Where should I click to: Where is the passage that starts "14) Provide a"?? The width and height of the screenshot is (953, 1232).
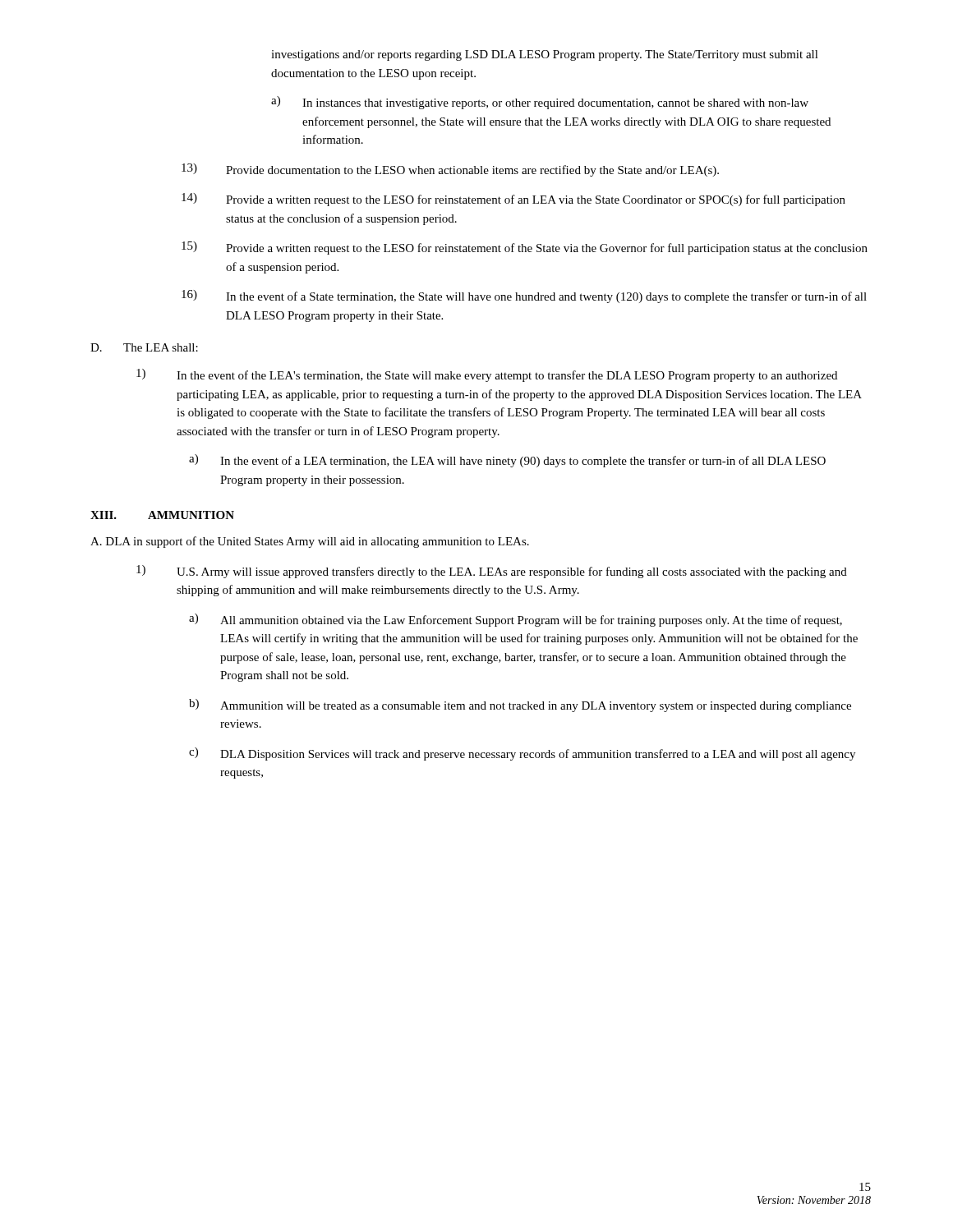pos(526,209)
